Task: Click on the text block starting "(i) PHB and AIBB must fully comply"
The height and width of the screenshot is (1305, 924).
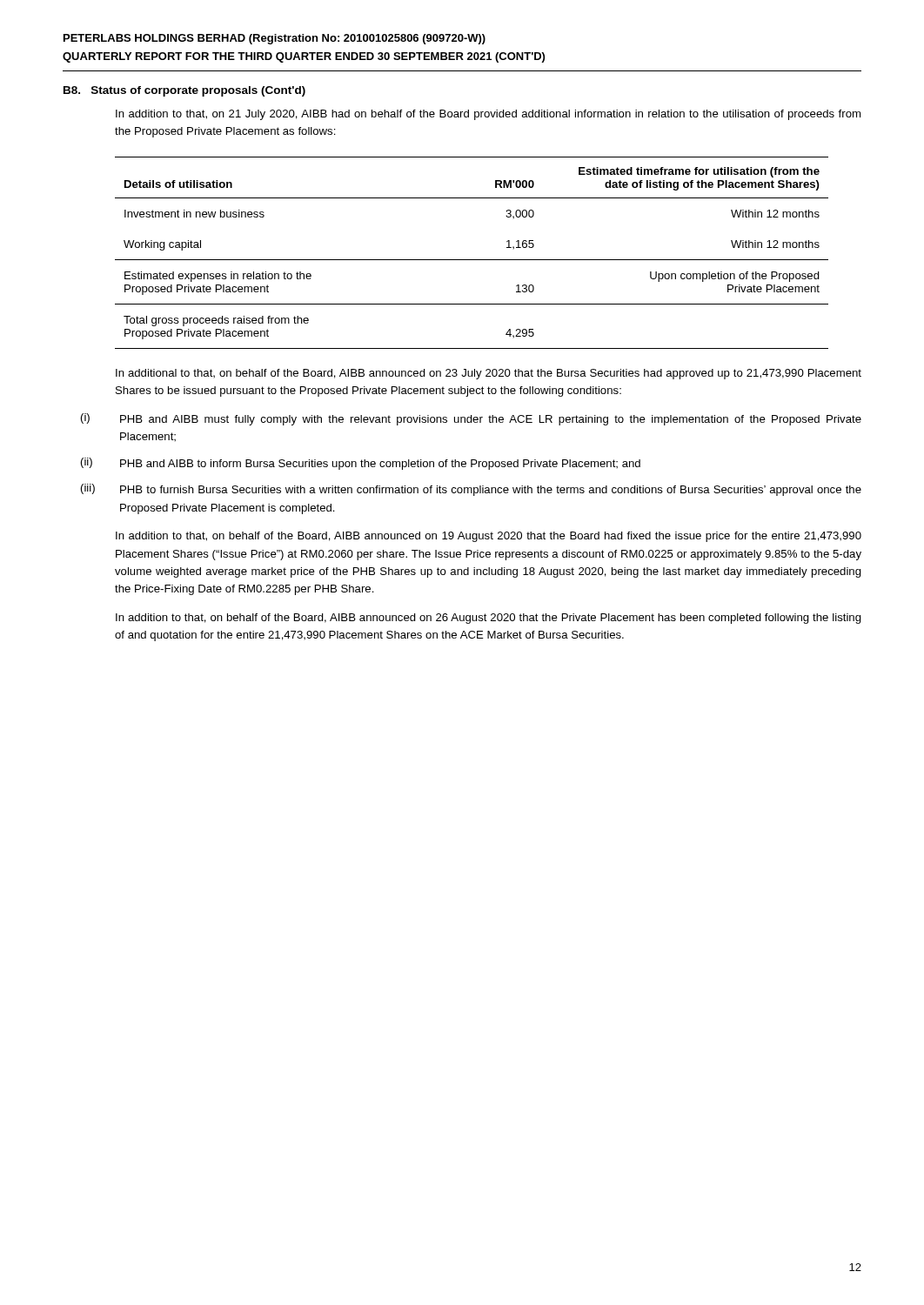Action: click(471, 428)
